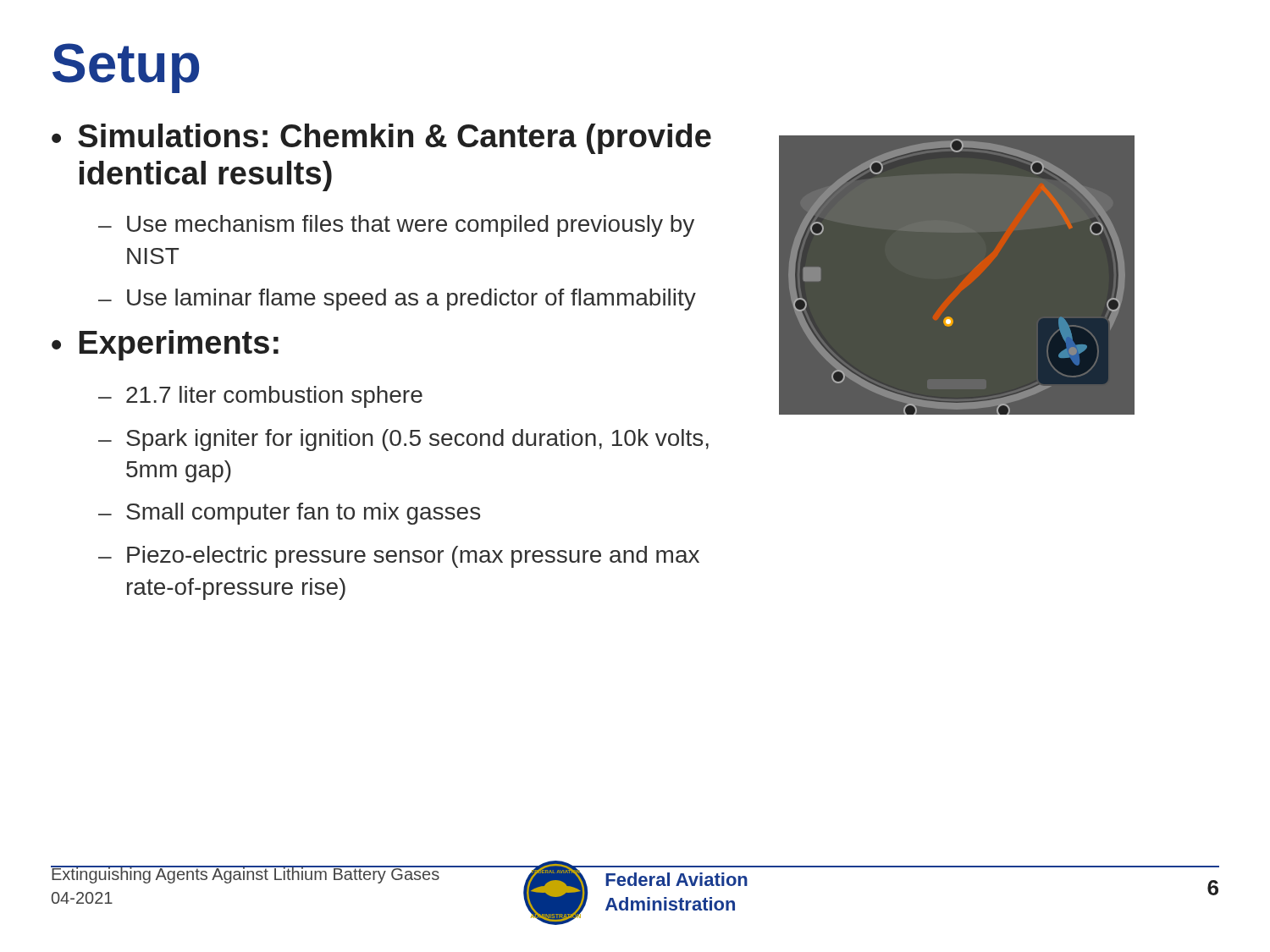Find the list item containing "• Experiments:"
This screenshot has width=1270, height=952.
(166, 344)
